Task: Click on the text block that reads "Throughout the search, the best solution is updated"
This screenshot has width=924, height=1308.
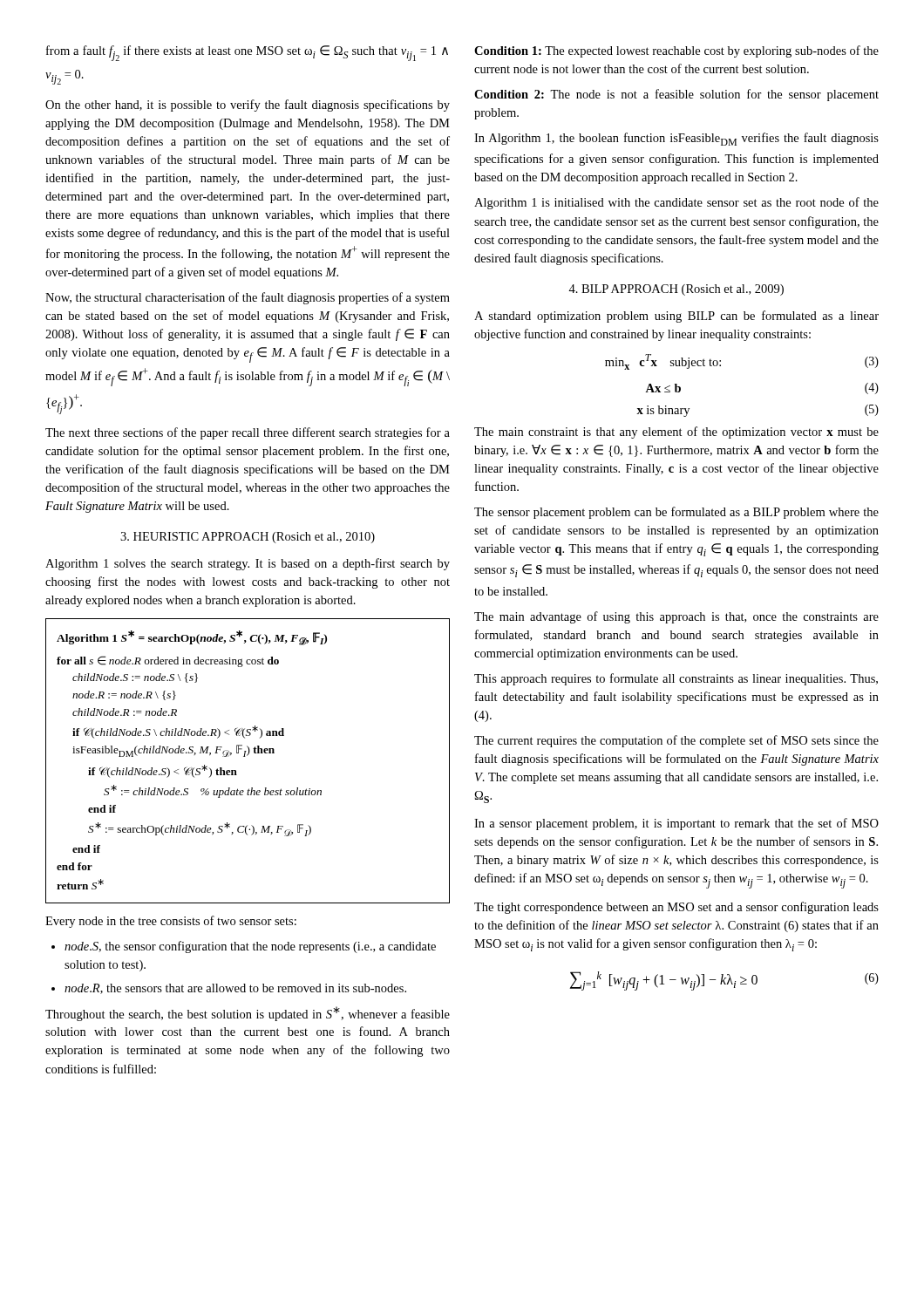Action: [248, 1040]
